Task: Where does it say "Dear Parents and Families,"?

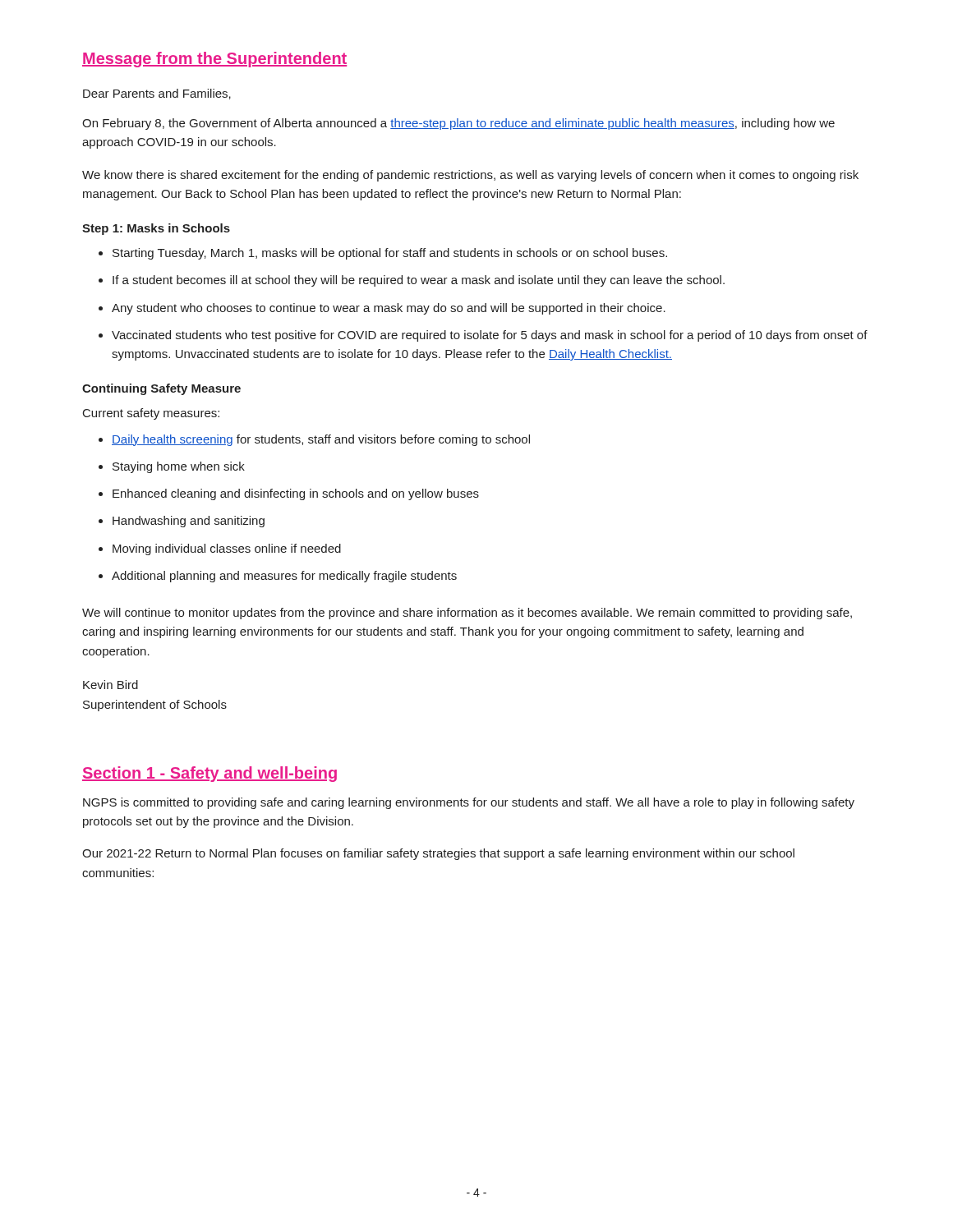Action: tap(157, 93)
